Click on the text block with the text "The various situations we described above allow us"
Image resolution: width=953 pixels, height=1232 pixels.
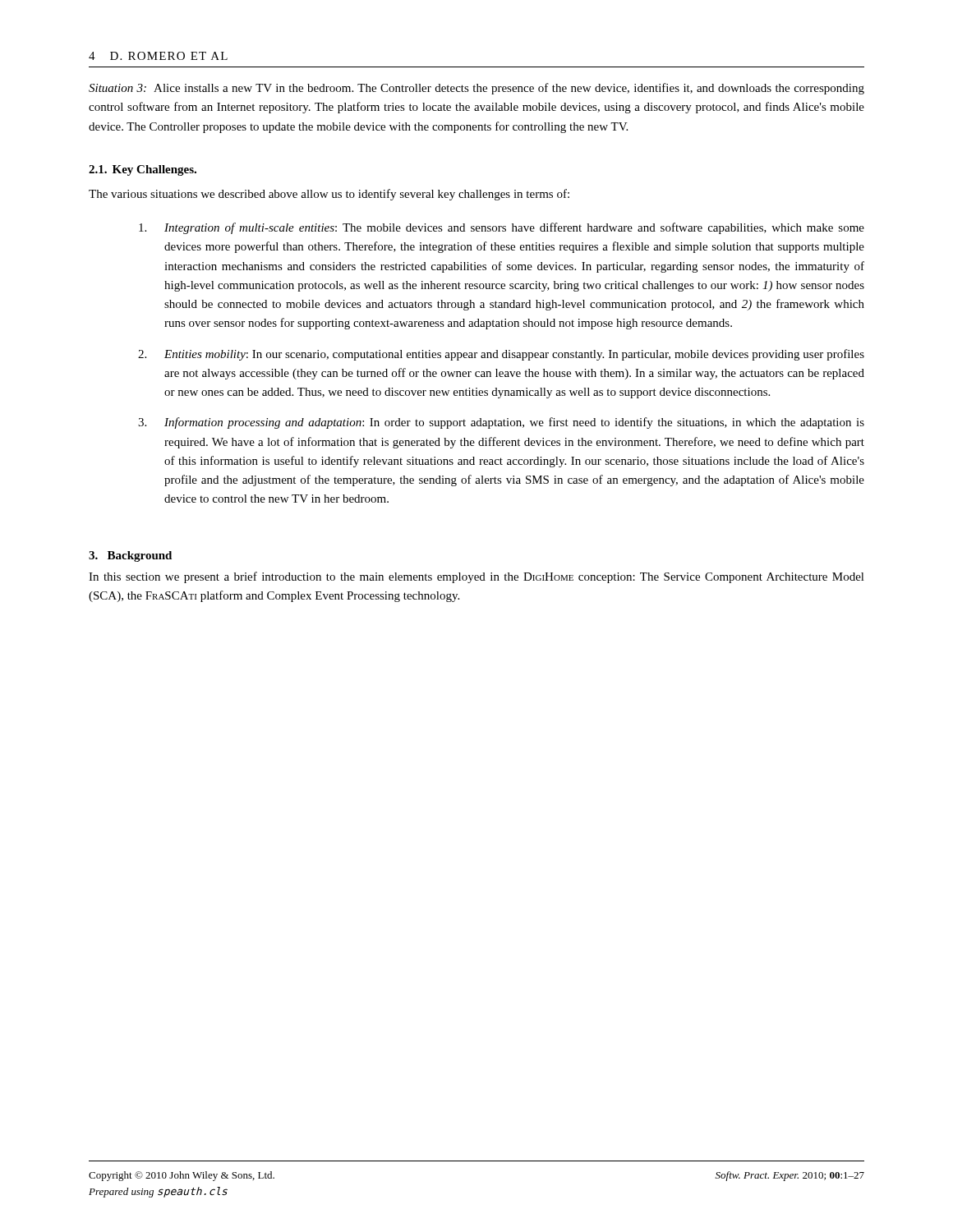(329, 194)
